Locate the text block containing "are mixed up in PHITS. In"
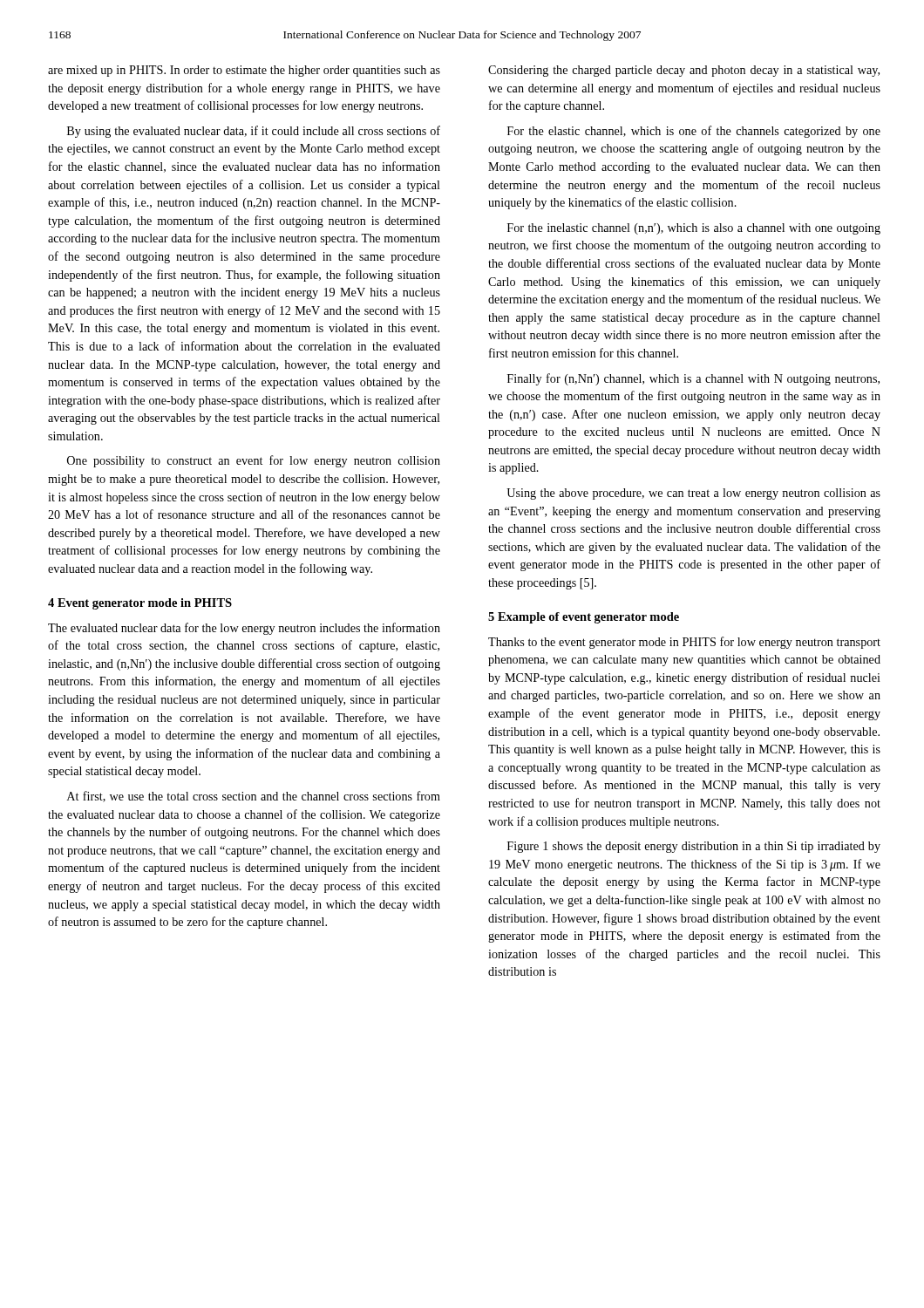Viewport: 924px width, 1308px height. pyautogui.click(x=244, y=319)
